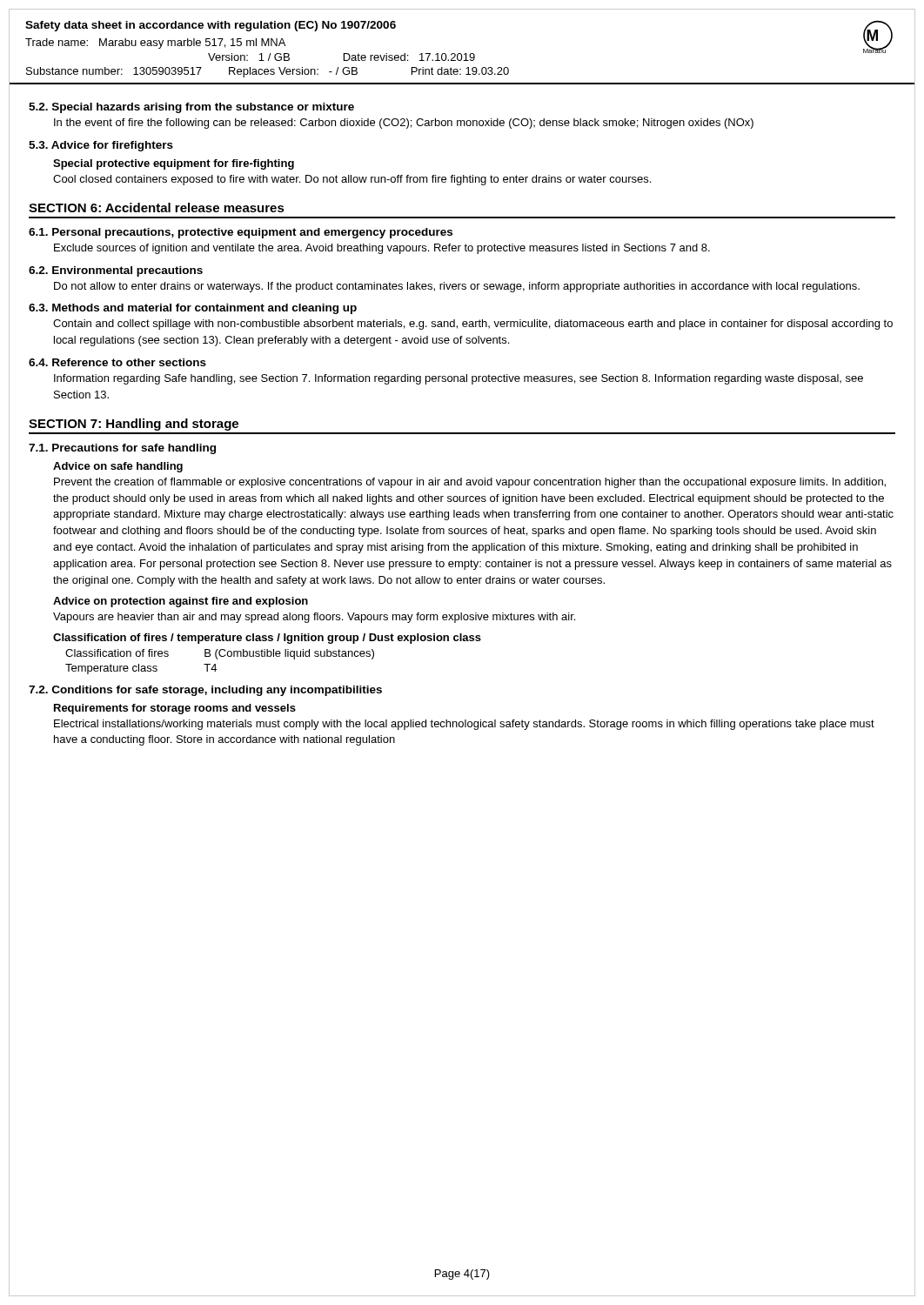
Task: Where does it say "SECTION 7: Handling and storage"?
Action: click(x=134, y=423)
